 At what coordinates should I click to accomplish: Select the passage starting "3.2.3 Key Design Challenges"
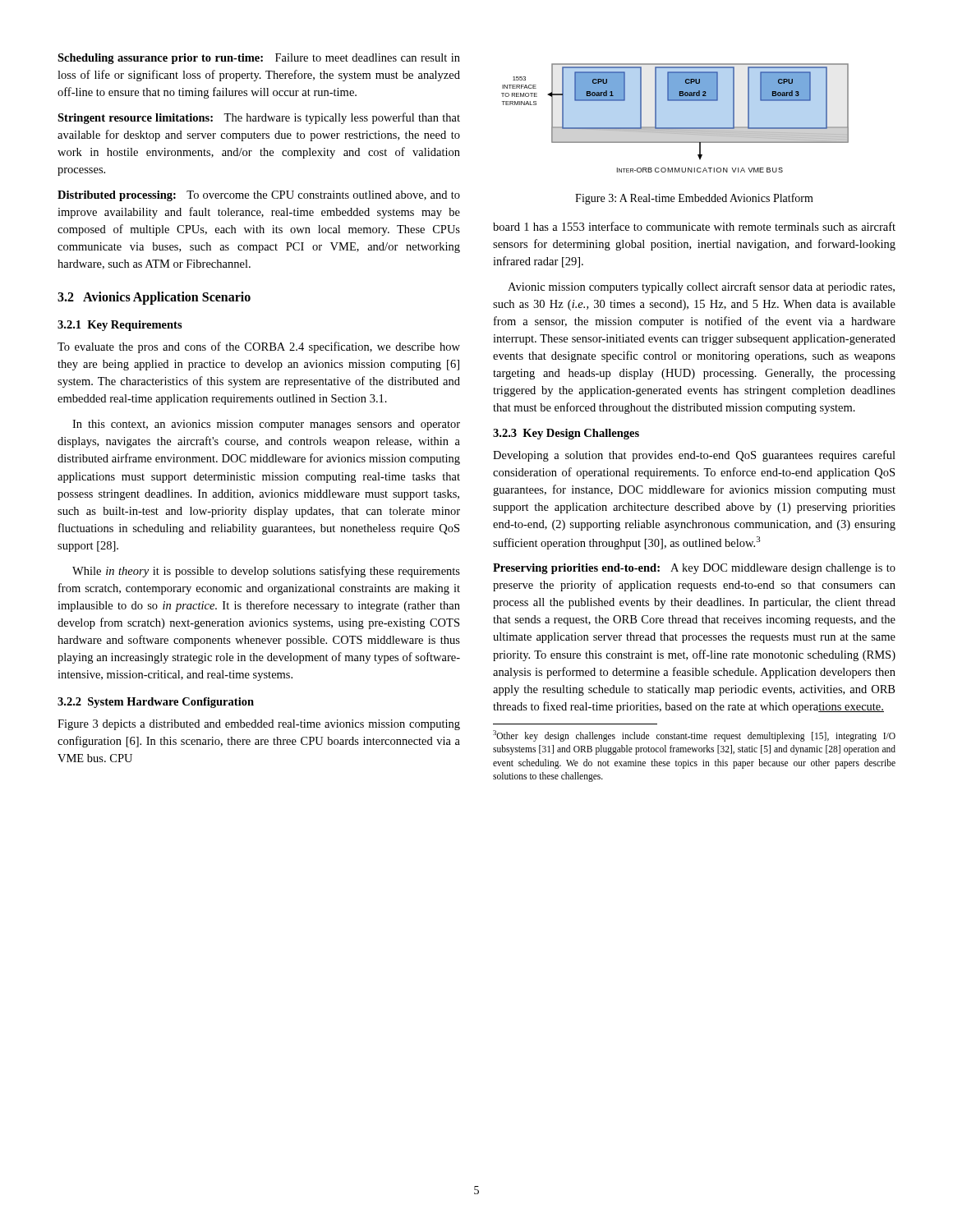[x=566, y=433]
